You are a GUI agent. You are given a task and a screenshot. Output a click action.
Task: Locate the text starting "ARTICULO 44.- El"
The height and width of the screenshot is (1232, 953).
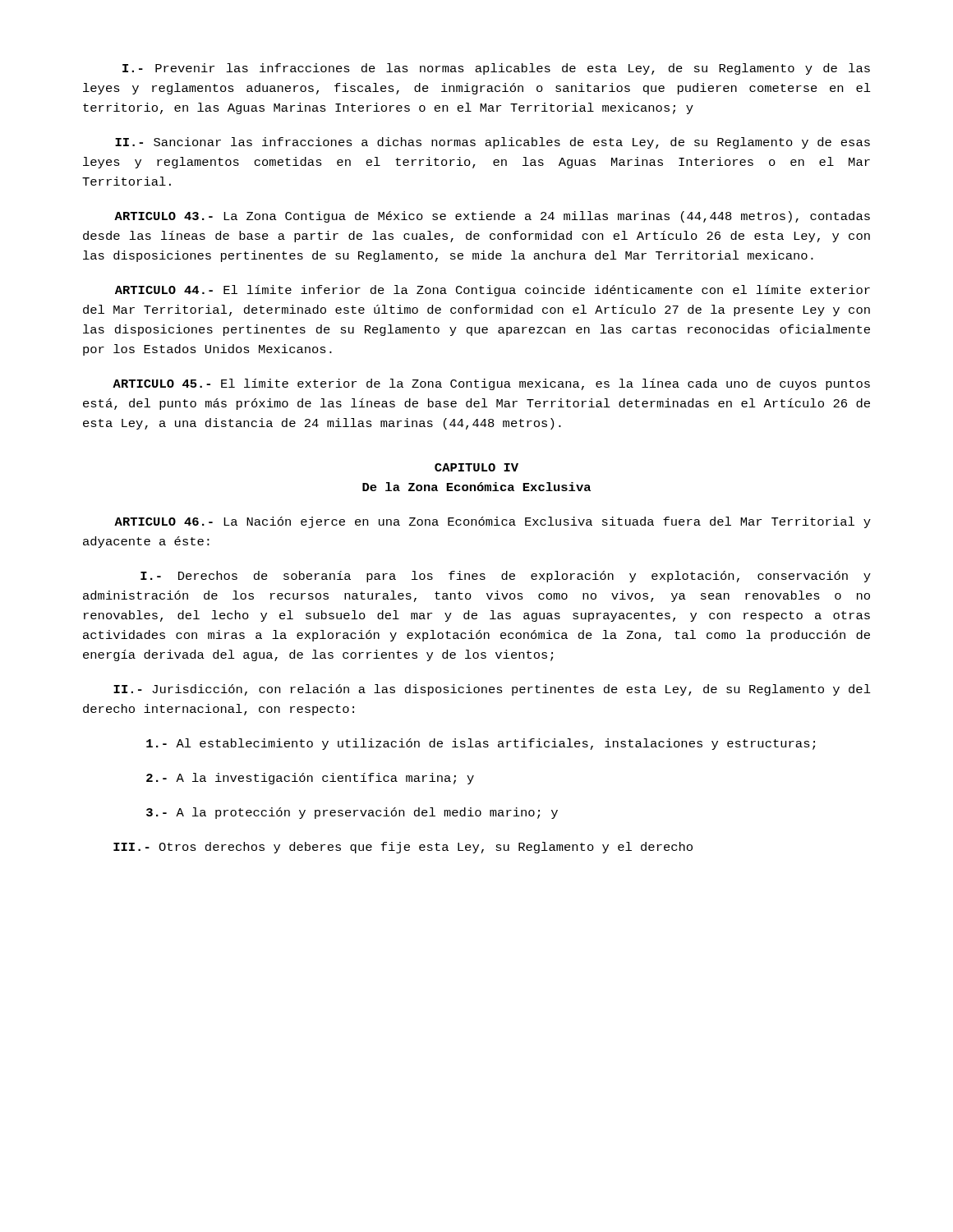pyautogui.click(x=476, y=320)
